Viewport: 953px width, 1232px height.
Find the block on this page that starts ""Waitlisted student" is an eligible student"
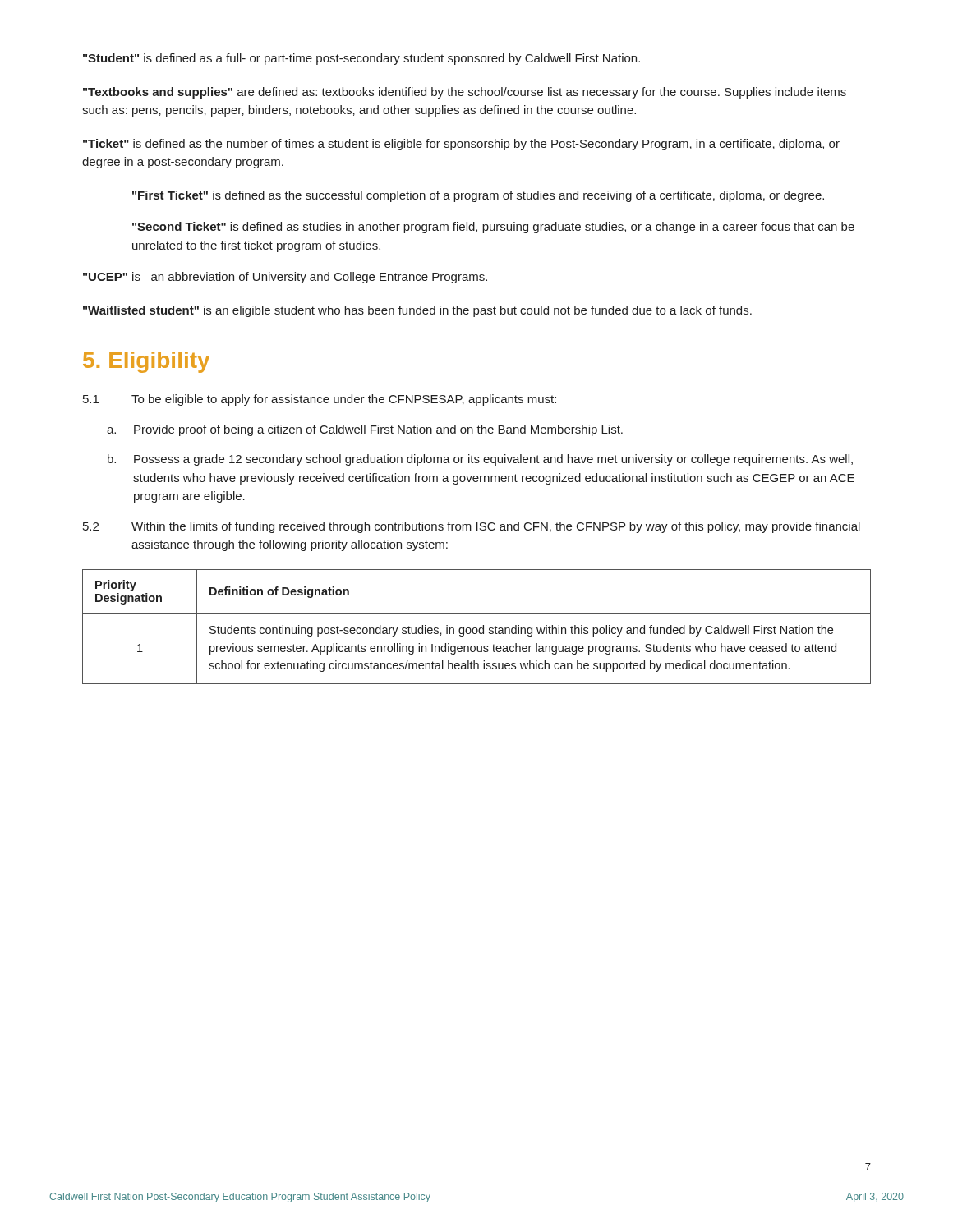[x=417, y=310]
